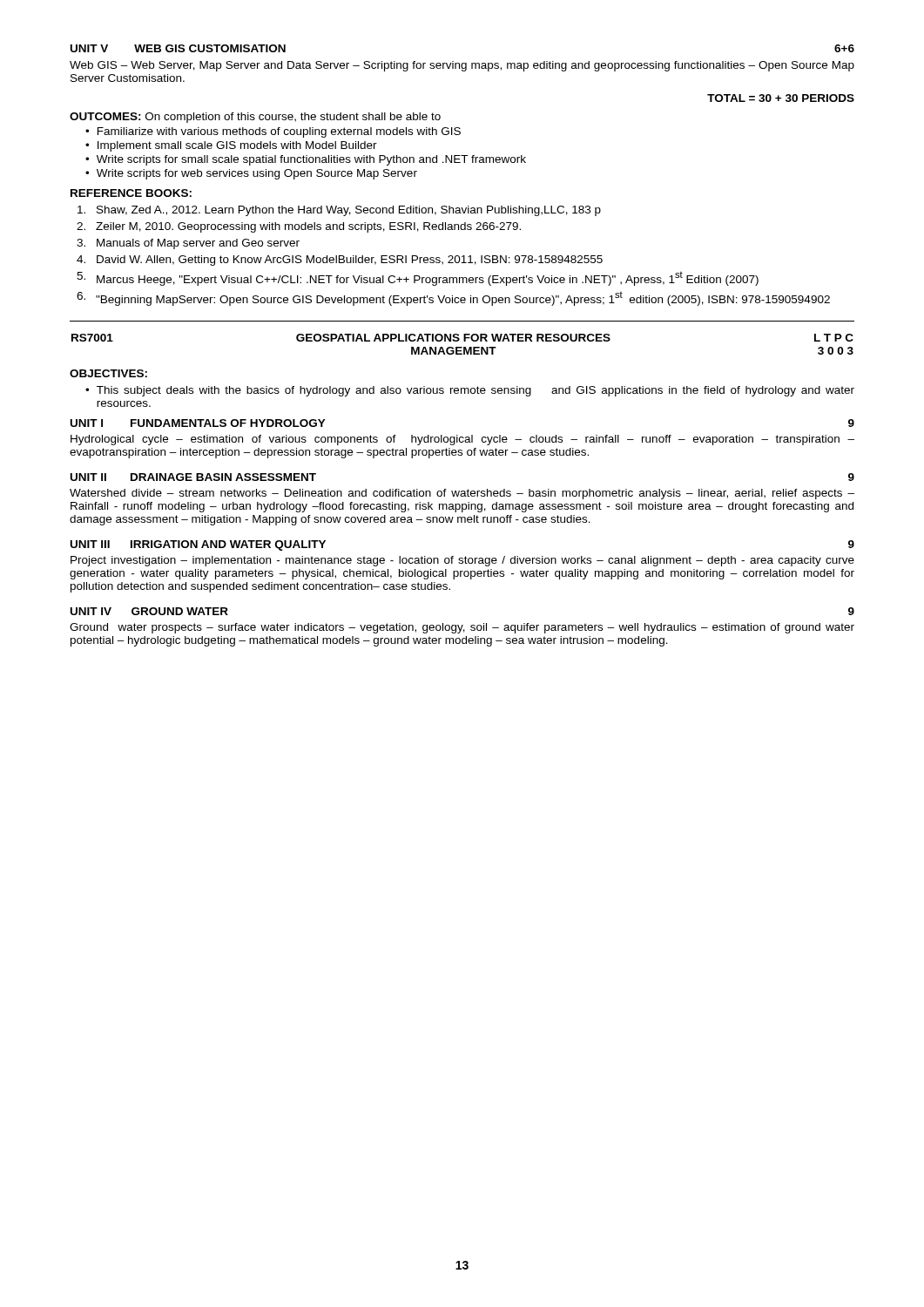Point to the block beginning "Ground water prospects – surface"
The height and width of the screenshot is (1307, 924).
pyautogui.click(x=462, y=634)
